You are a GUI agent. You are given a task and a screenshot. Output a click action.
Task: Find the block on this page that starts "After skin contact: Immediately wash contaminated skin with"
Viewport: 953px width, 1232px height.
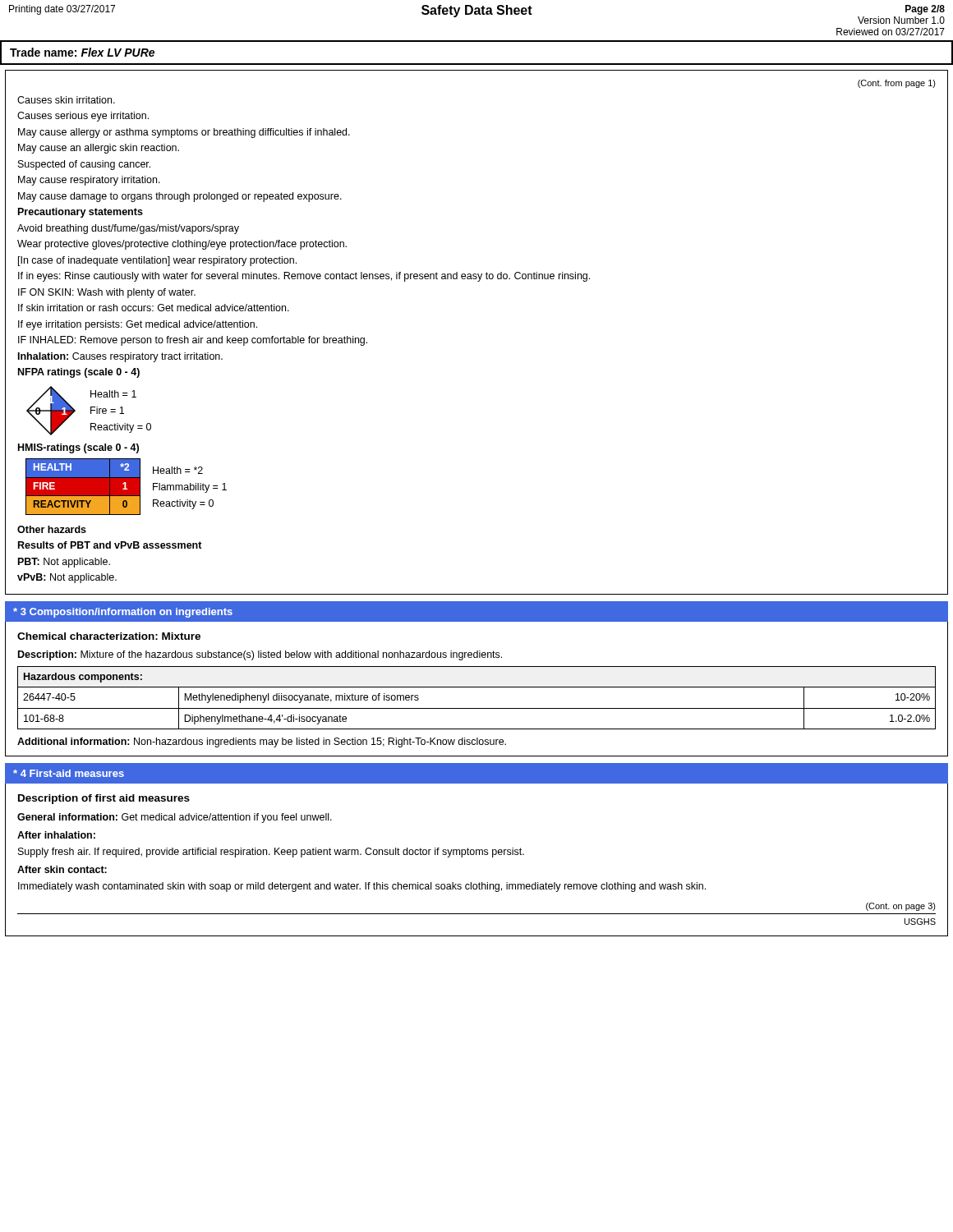pos(476,879)
